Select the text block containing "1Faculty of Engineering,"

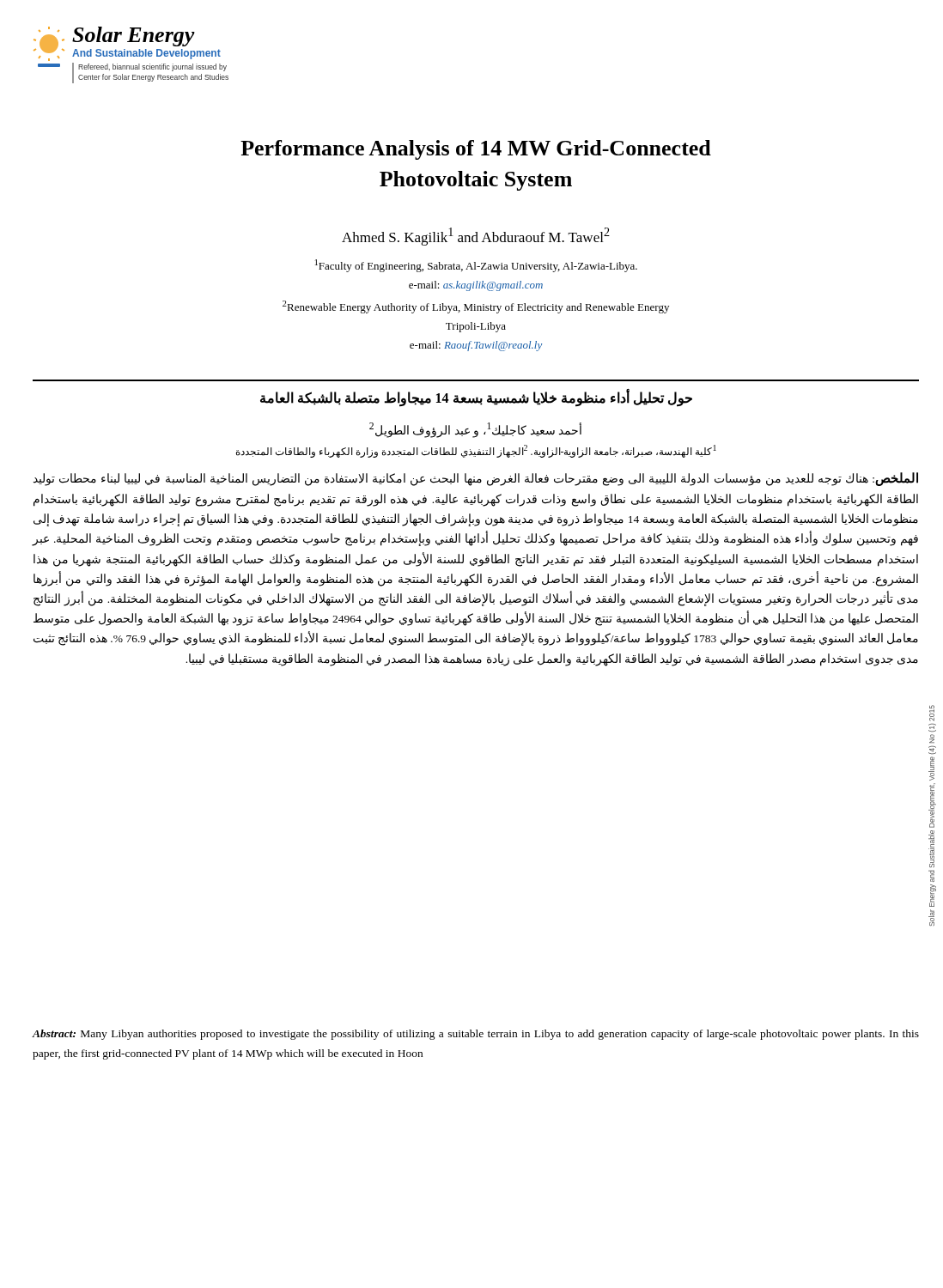[476, 304]
